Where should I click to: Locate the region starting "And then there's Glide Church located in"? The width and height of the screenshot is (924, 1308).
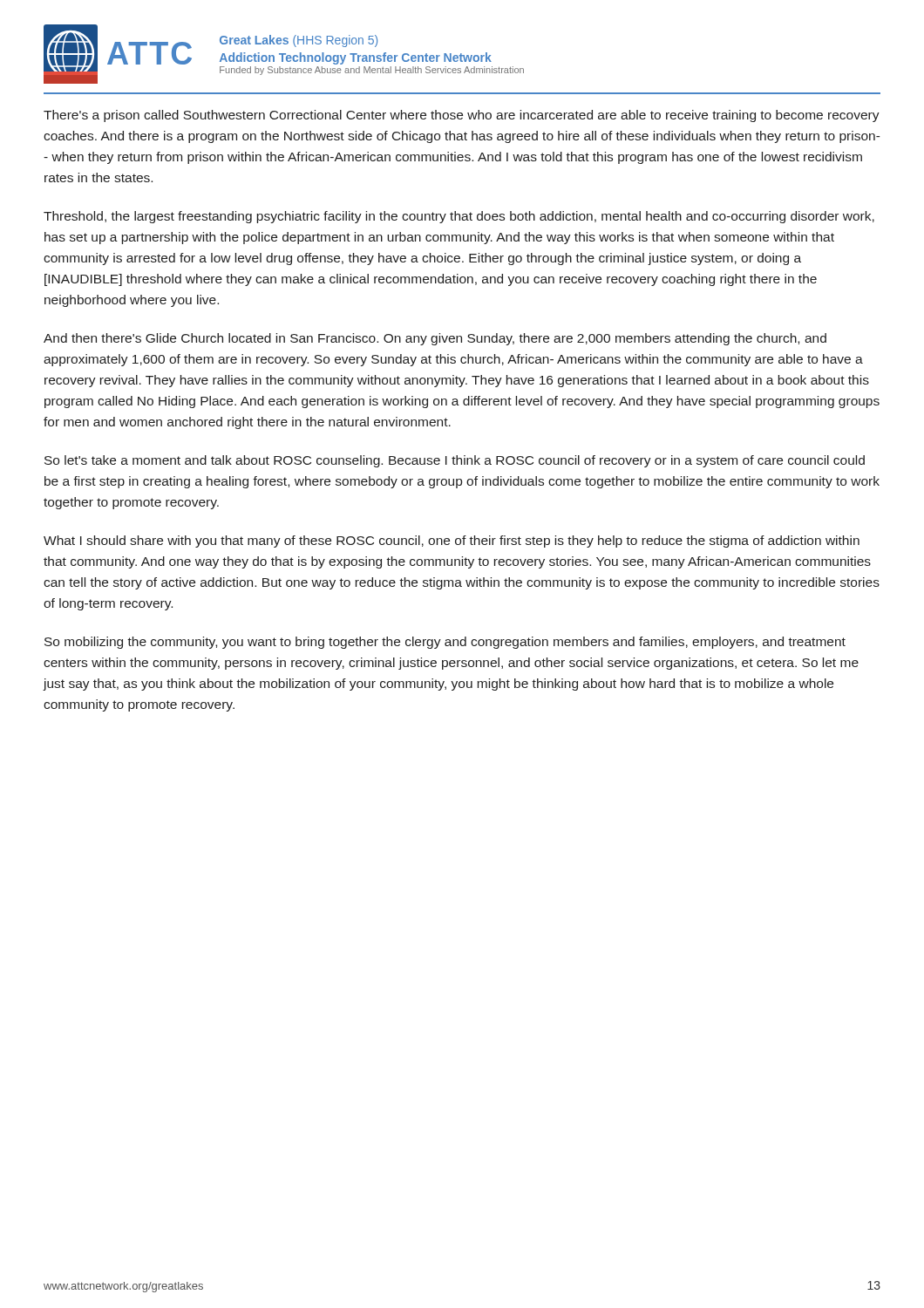[462, 380]
